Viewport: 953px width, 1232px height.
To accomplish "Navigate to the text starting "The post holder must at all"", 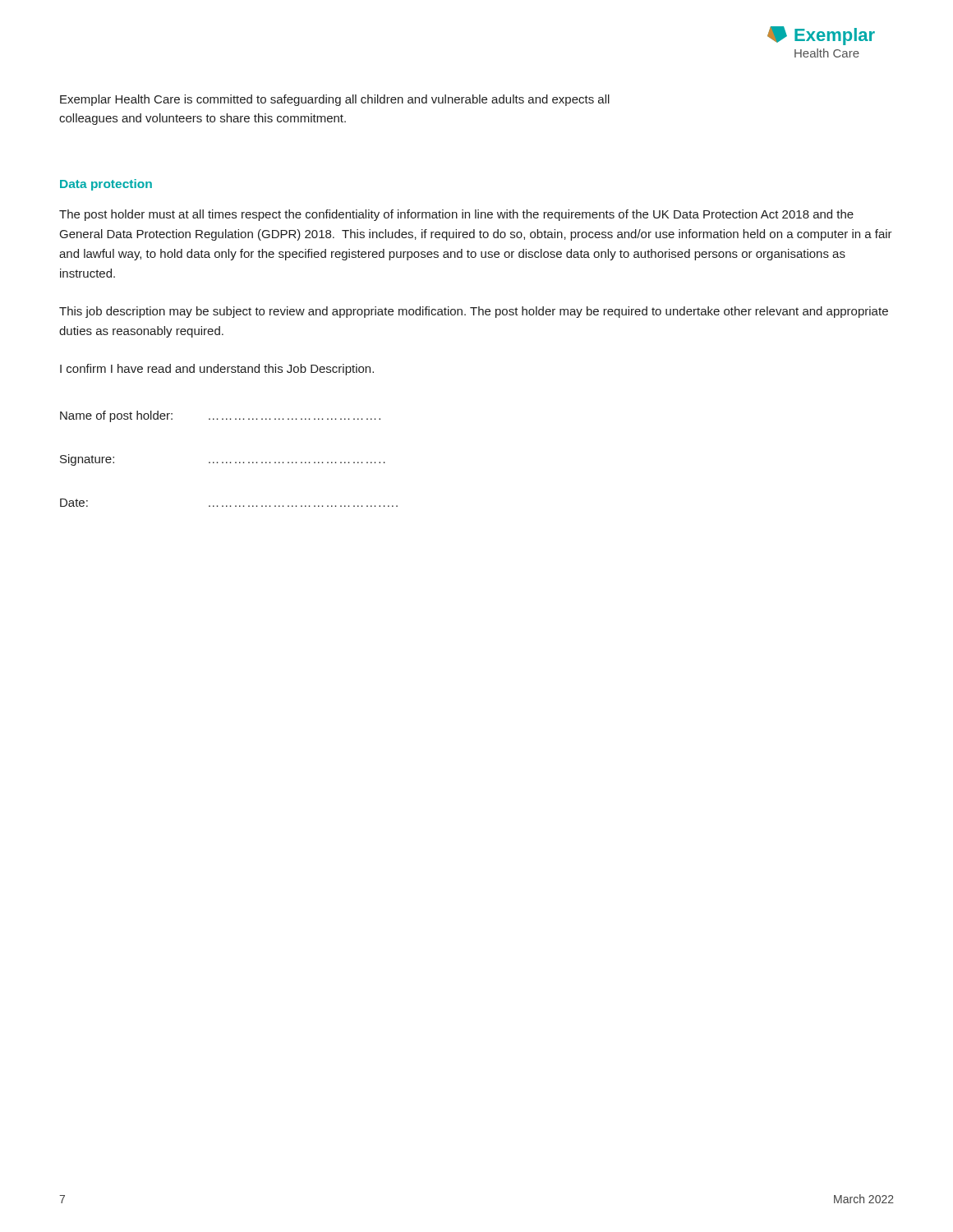I will point(476,244).
